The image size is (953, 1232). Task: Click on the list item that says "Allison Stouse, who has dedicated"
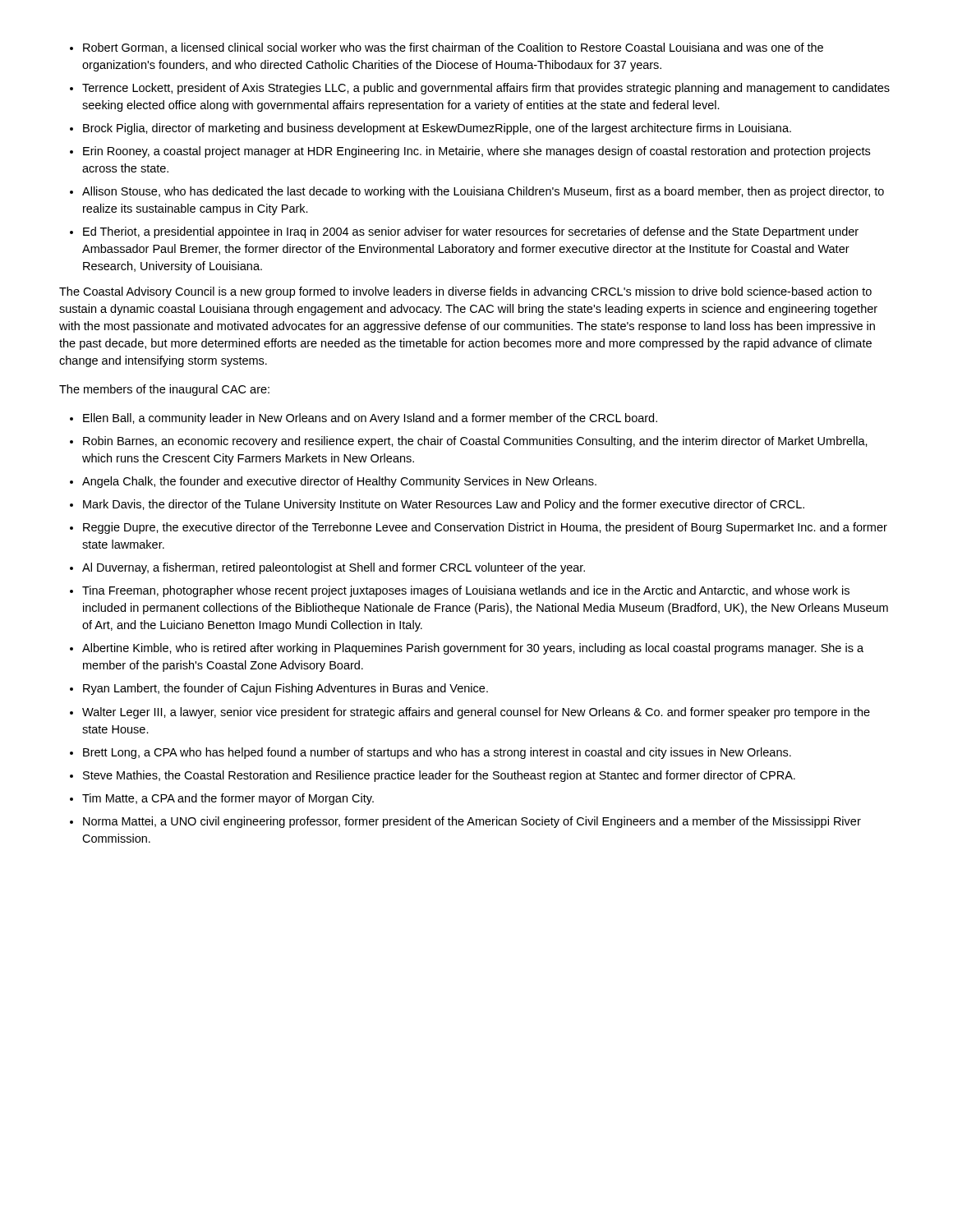point(483,200)
